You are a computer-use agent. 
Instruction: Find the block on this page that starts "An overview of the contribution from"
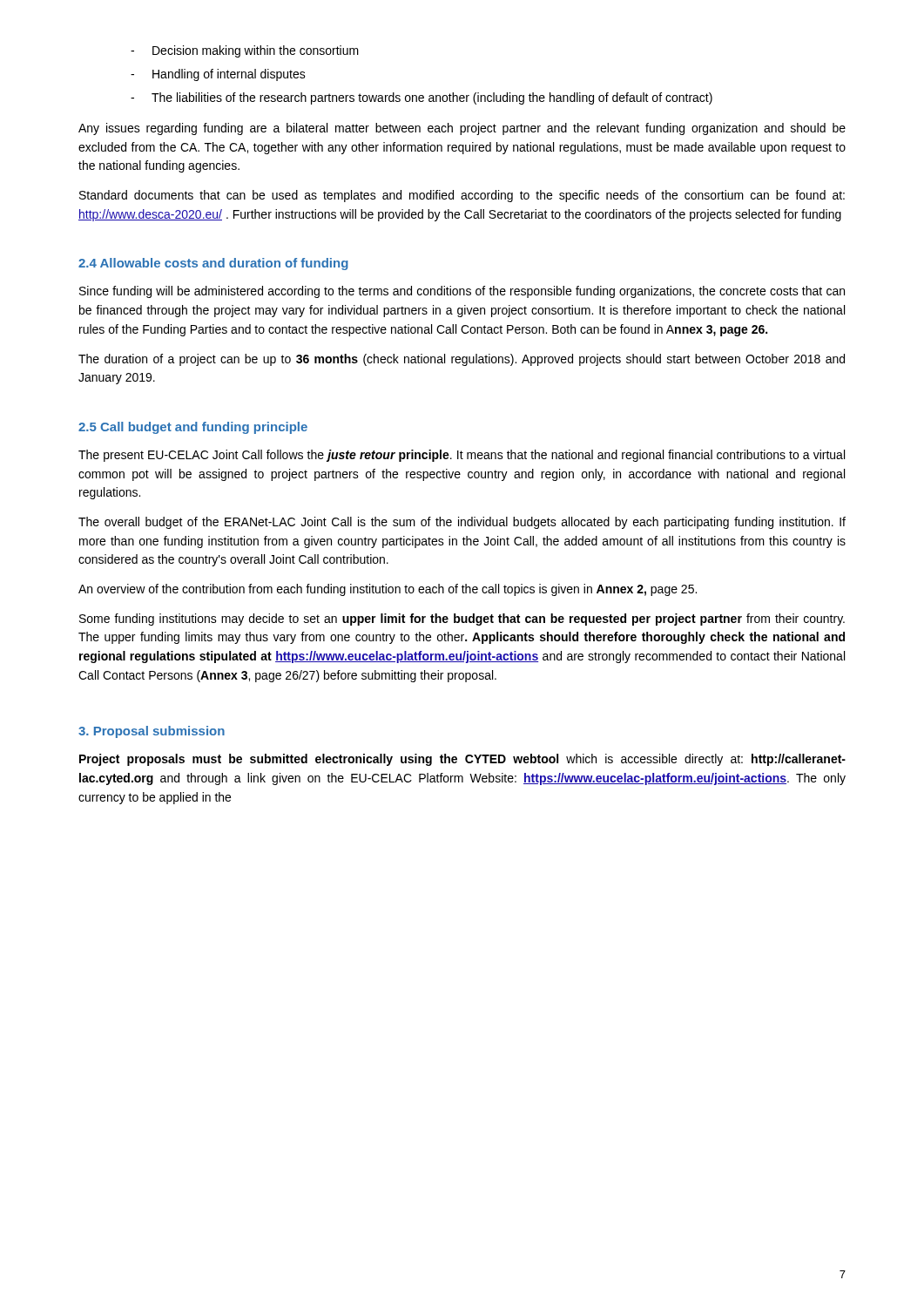click(462, 590)
